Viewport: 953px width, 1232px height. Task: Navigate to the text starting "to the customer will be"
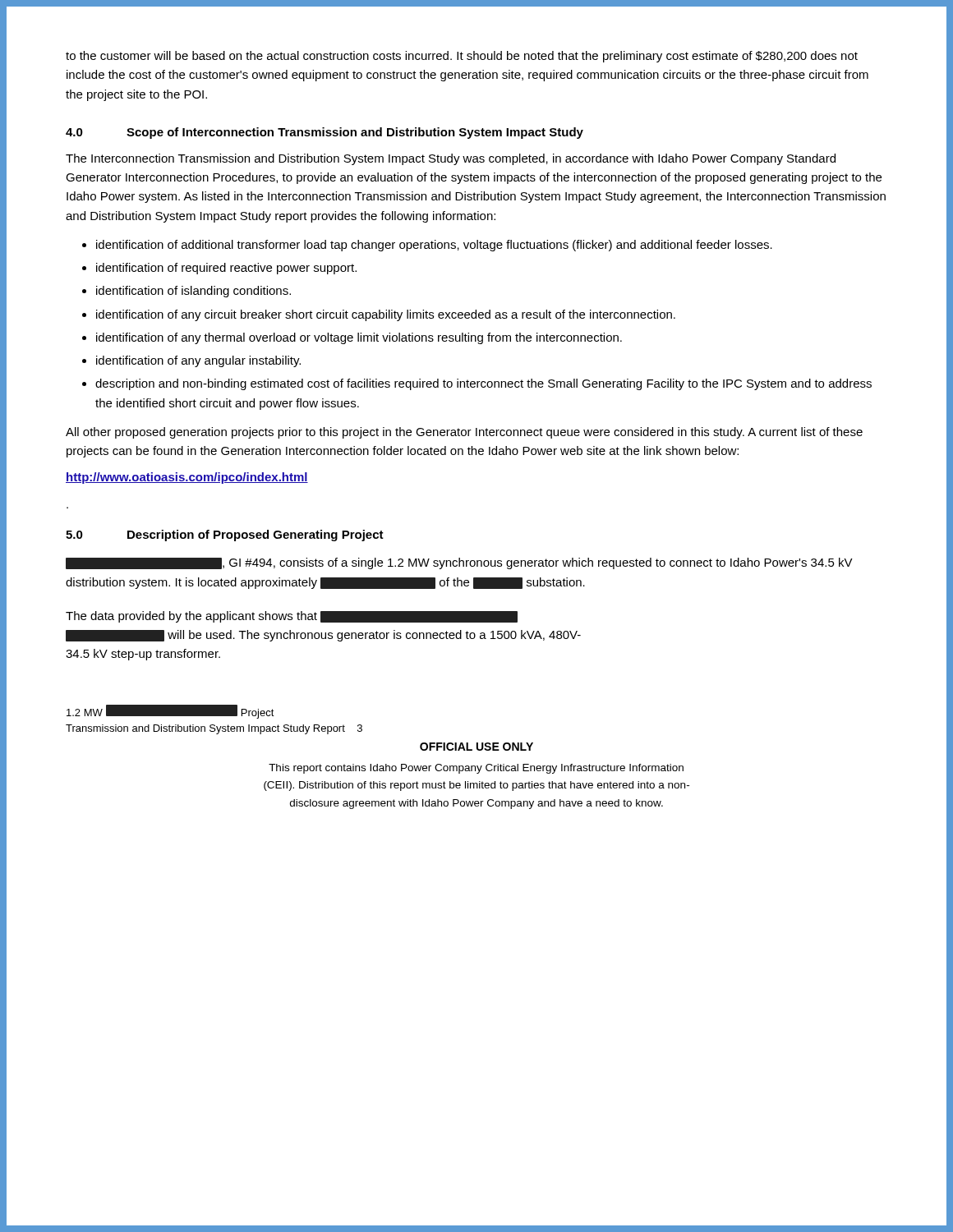[467, 75]
